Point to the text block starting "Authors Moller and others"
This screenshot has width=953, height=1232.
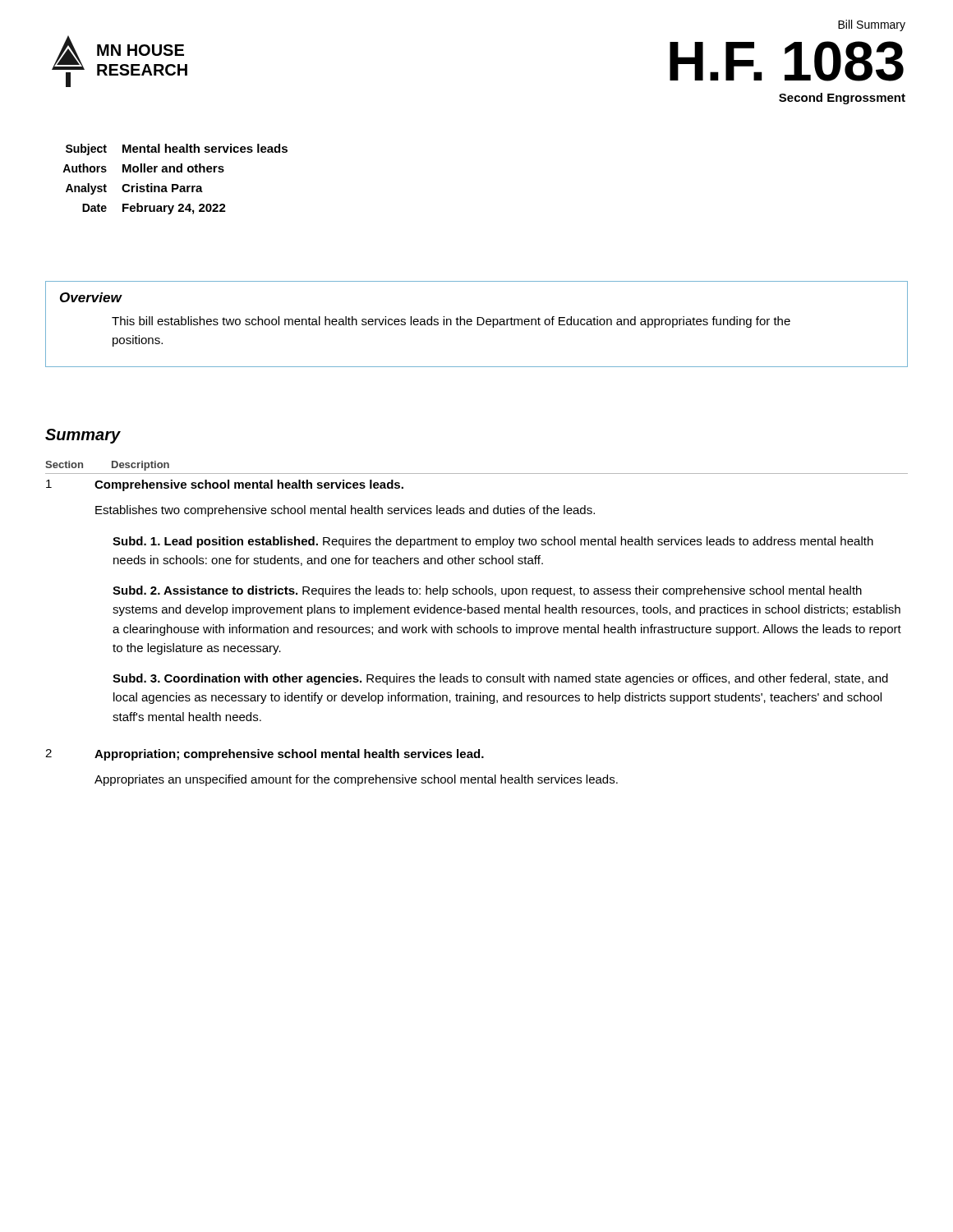(135, 168)
